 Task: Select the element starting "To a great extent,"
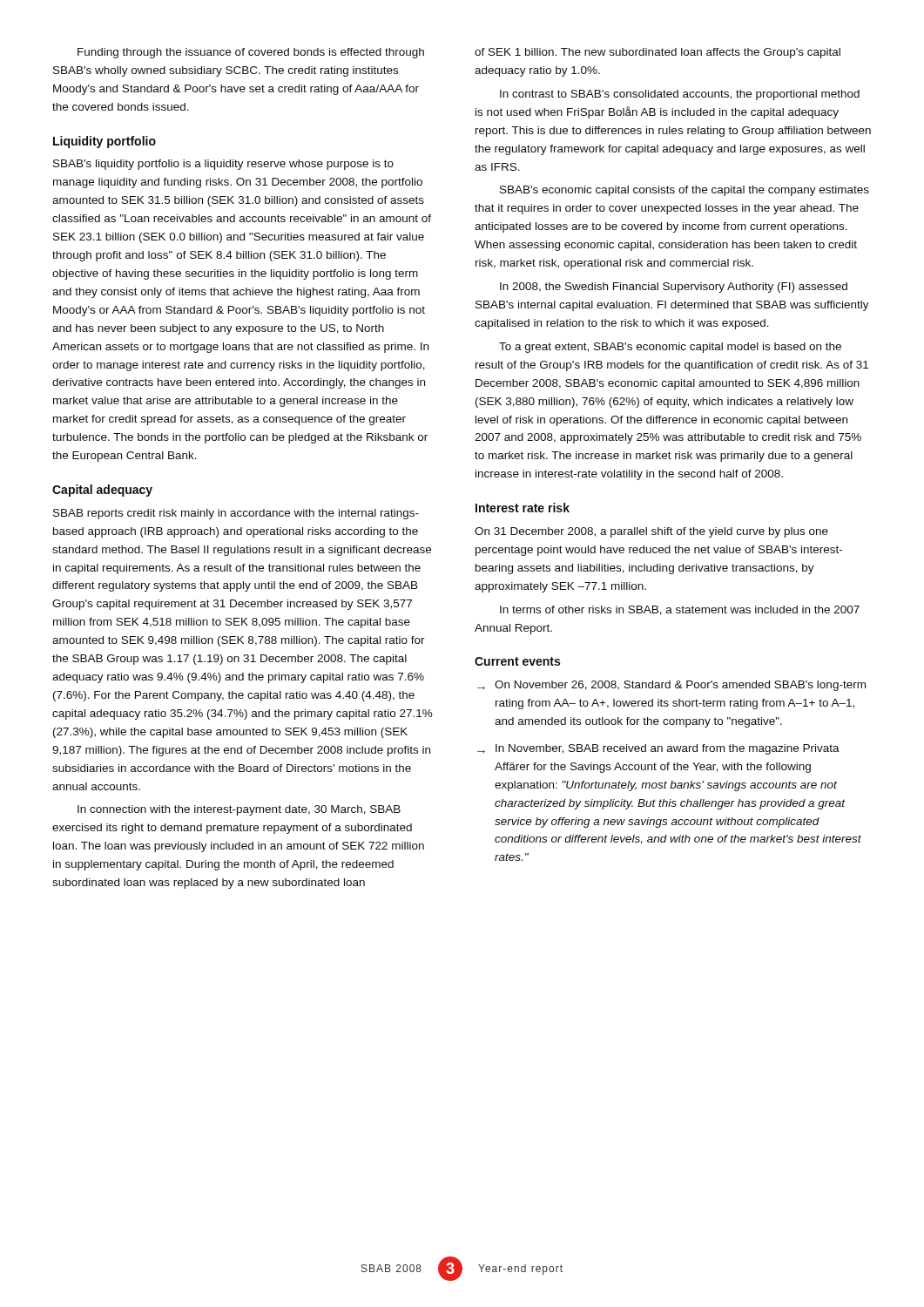[673, 411]
